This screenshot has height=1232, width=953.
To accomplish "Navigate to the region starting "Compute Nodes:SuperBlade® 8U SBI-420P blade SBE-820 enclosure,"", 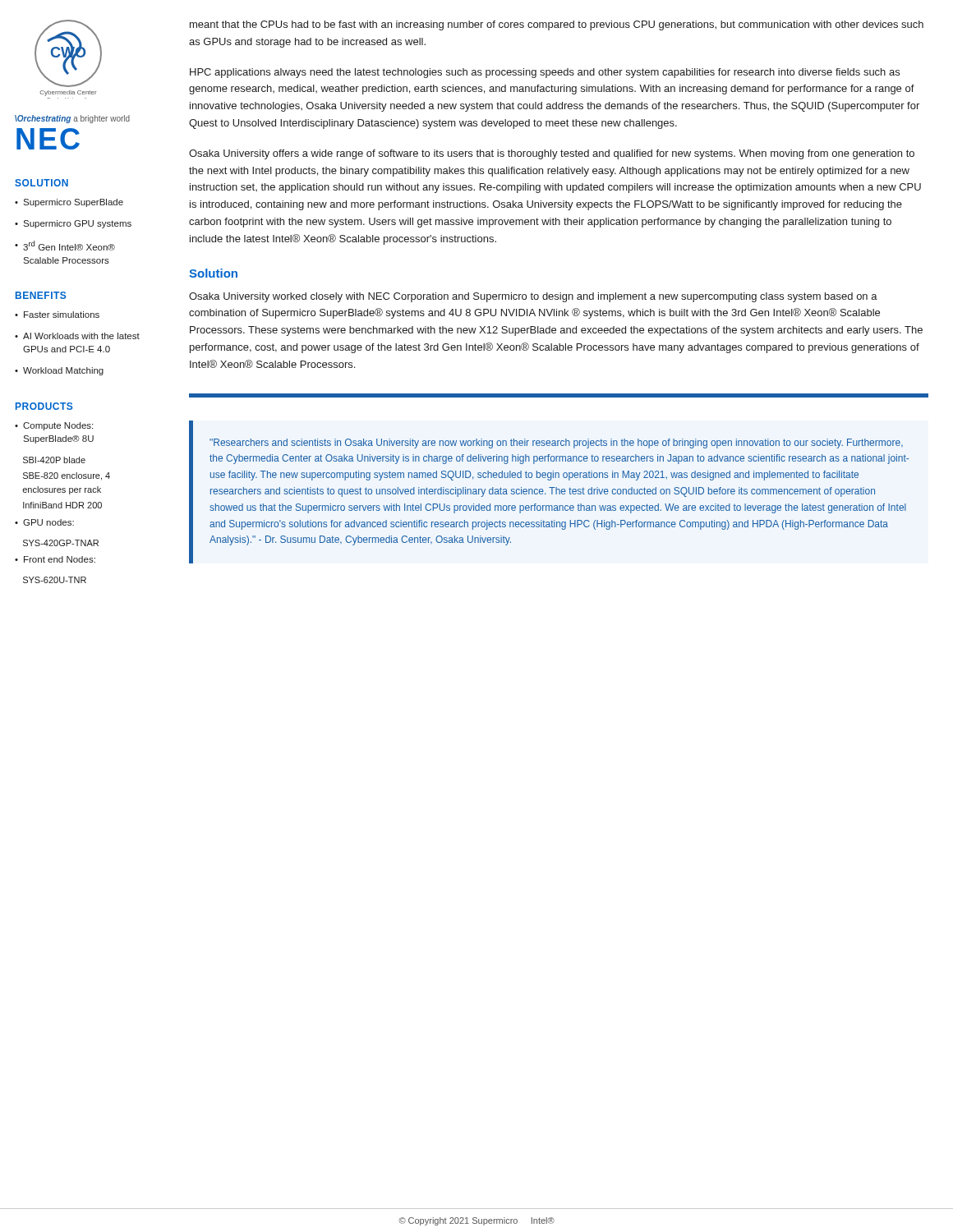I will [x=90, y=465].
